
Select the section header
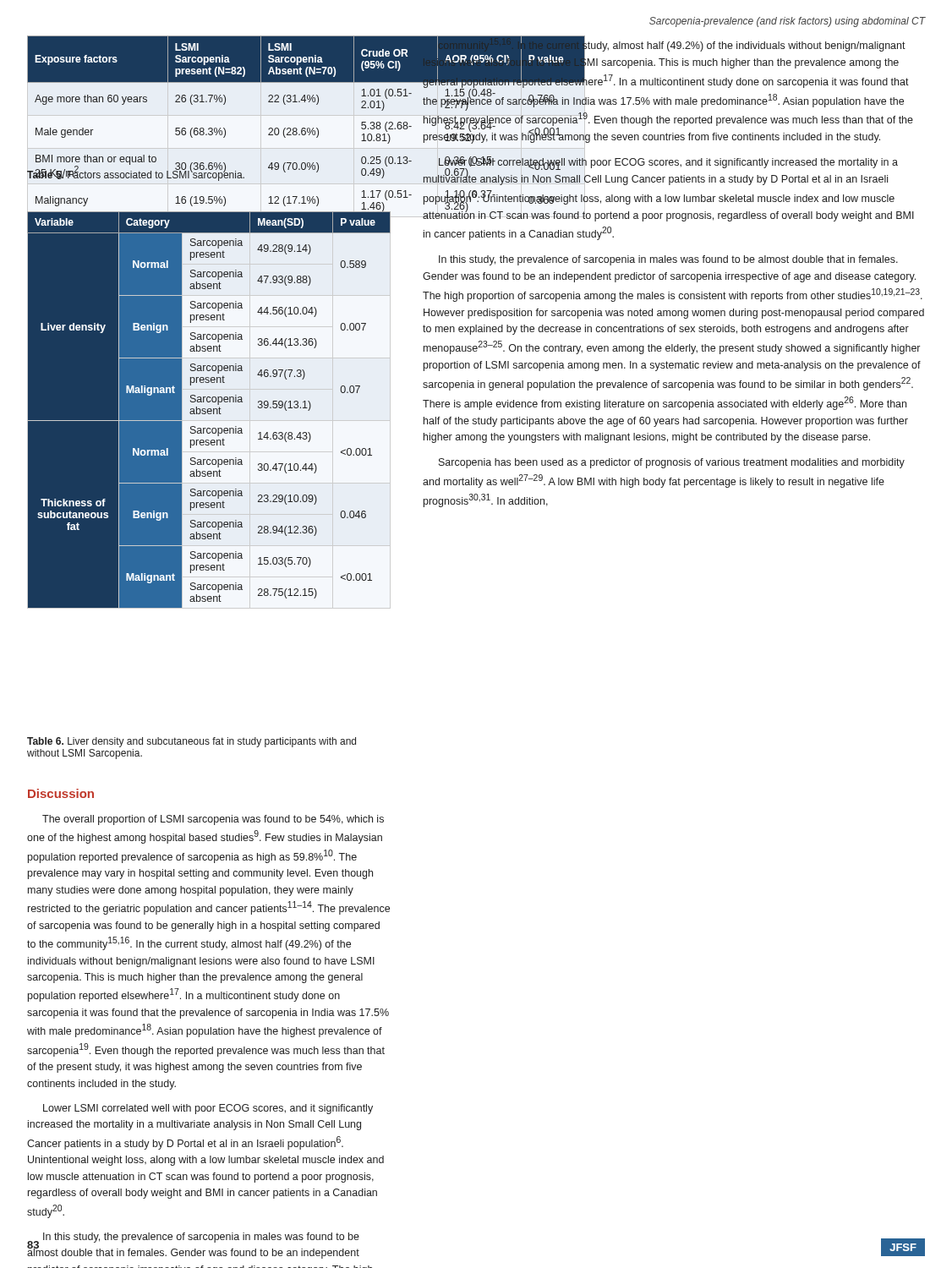coord(61,793)
